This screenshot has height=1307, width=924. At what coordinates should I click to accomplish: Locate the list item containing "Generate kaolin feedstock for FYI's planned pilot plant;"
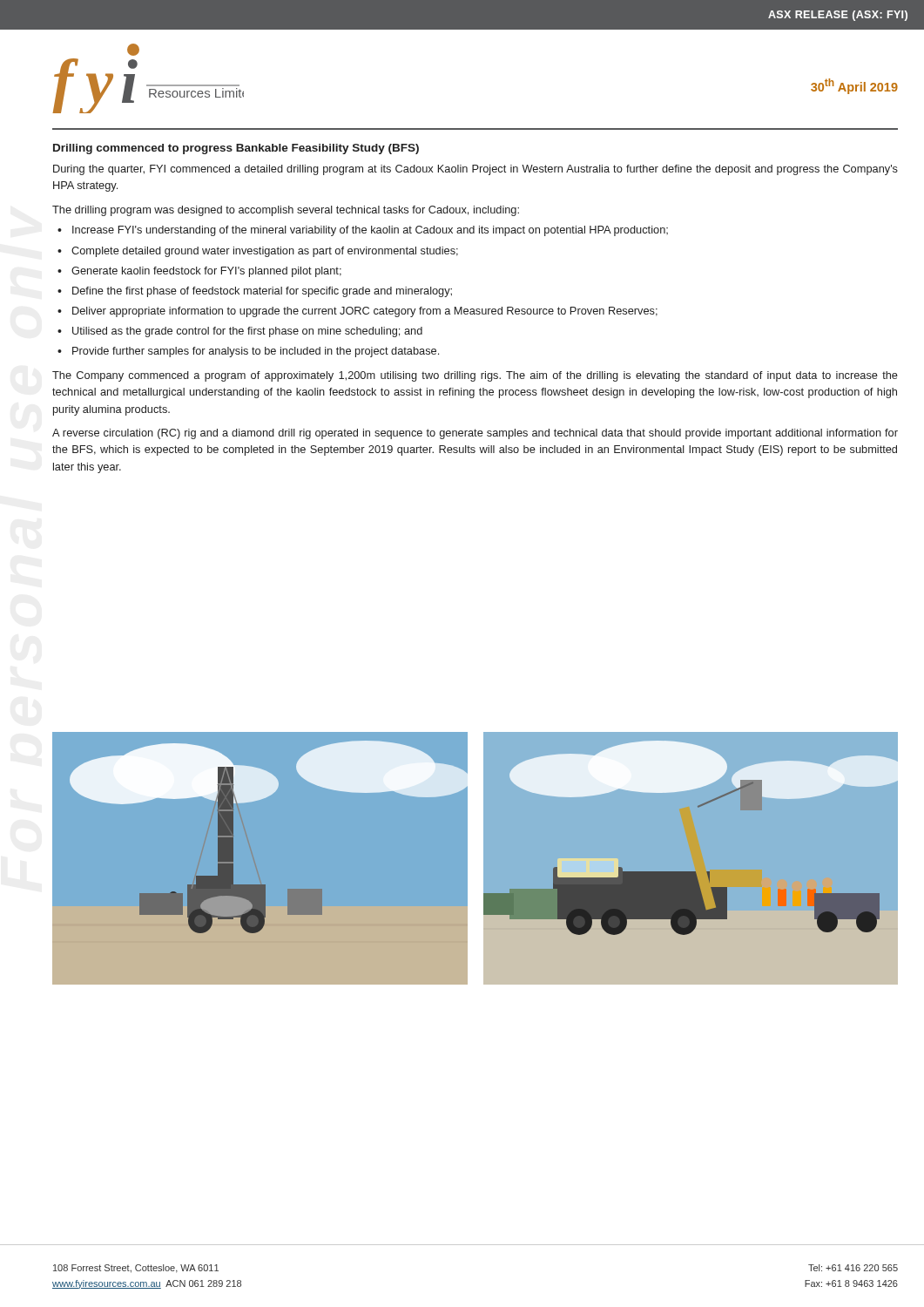pyautogui.click(x=207, y=270)
